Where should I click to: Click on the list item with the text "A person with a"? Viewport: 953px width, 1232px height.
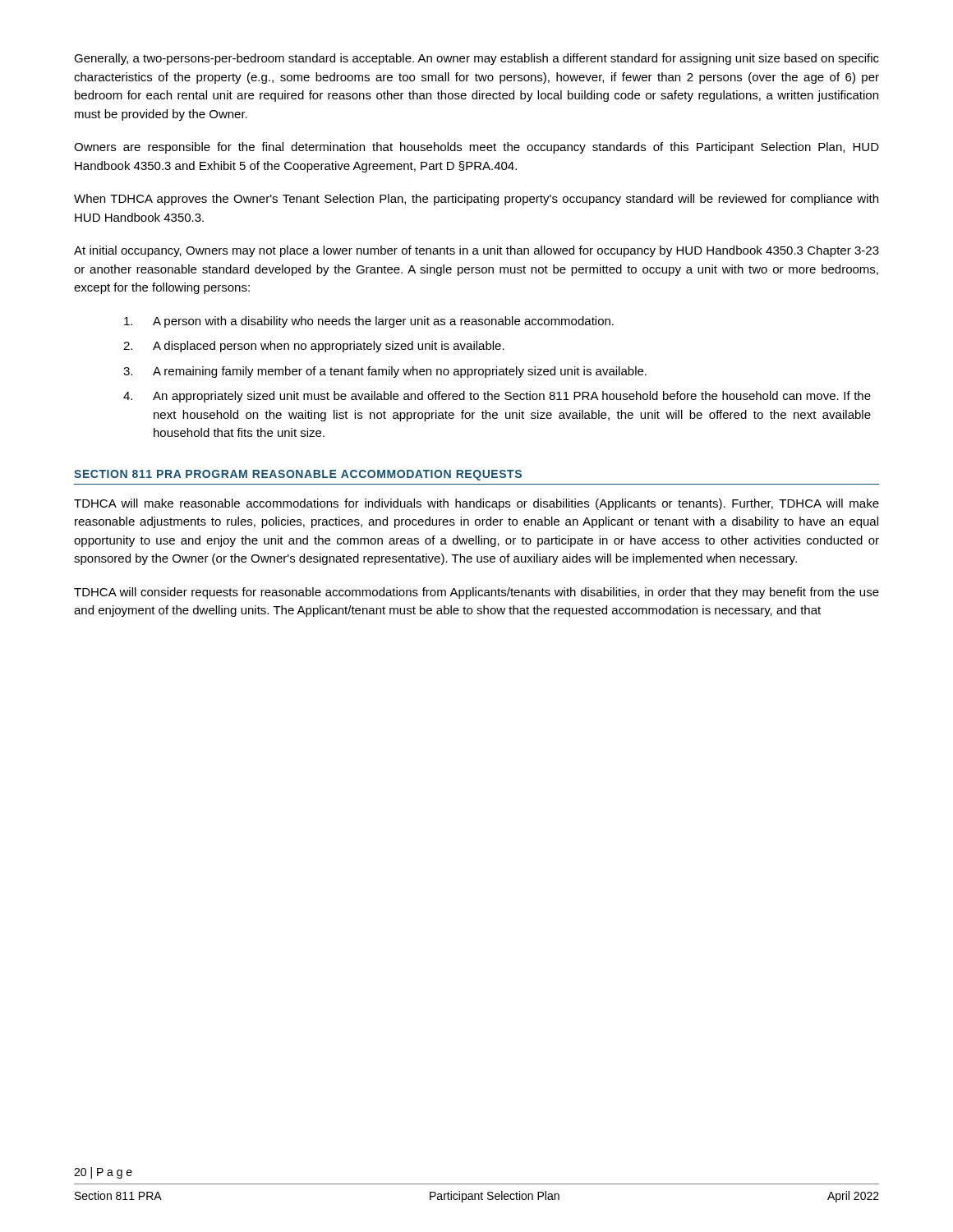(x=501, y=321)
